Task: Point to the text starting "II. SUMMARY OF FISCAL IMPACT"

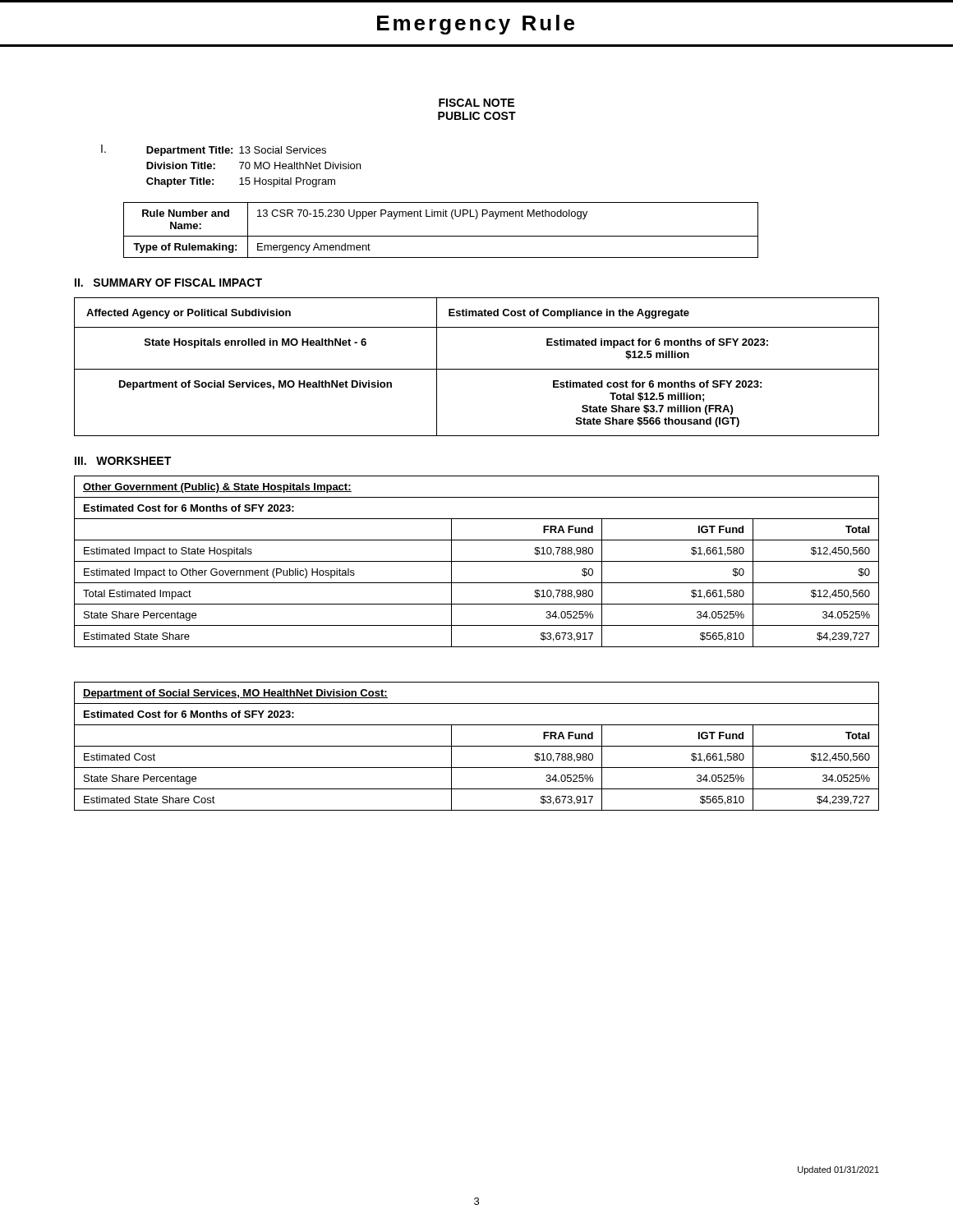Action: (168, 283)
